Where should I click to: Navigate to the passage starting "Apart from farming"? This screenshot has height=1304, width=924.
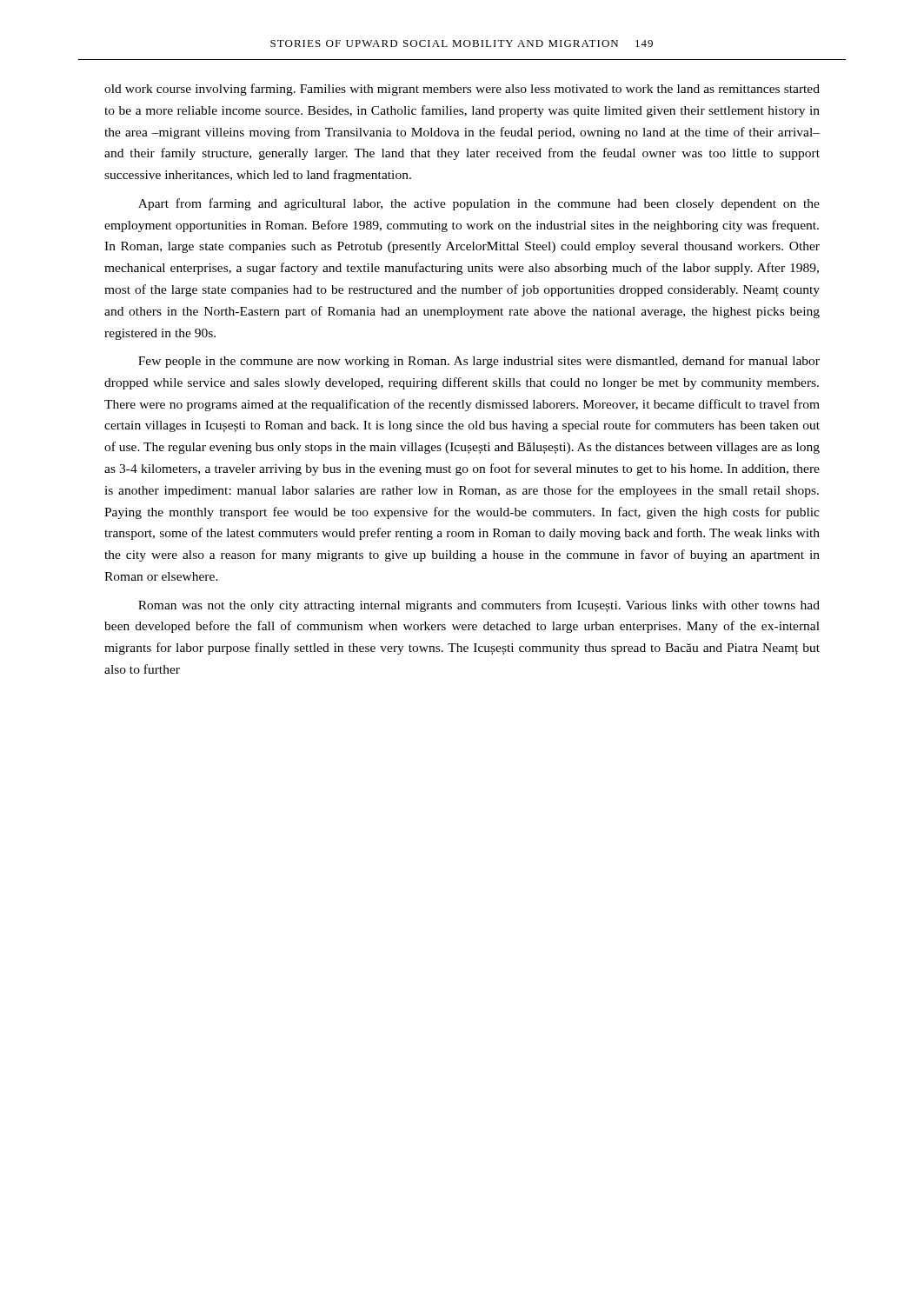(462, 268)
